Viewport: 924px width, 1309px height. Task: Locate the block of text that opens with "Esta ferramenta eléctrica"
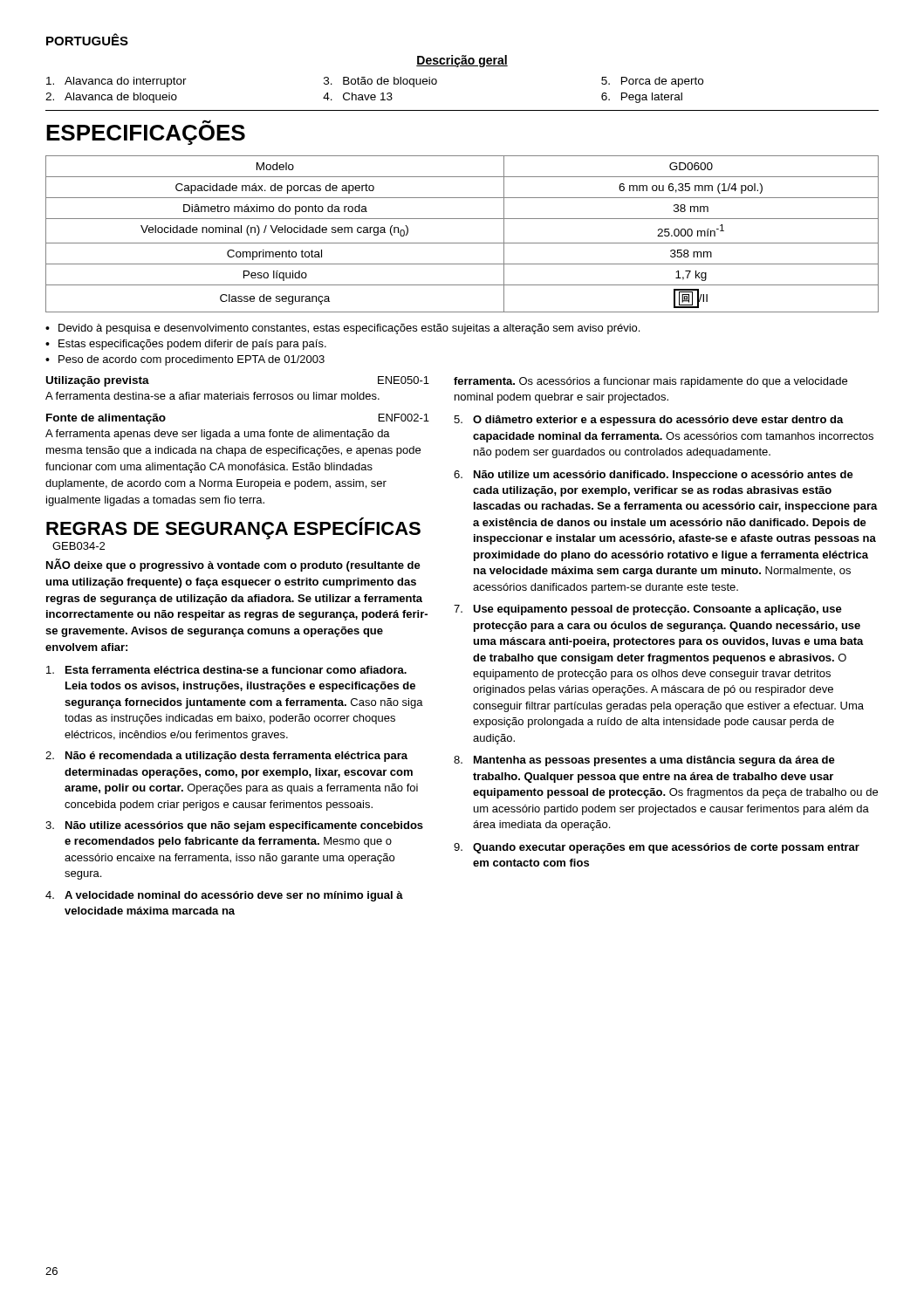point(237,703)
